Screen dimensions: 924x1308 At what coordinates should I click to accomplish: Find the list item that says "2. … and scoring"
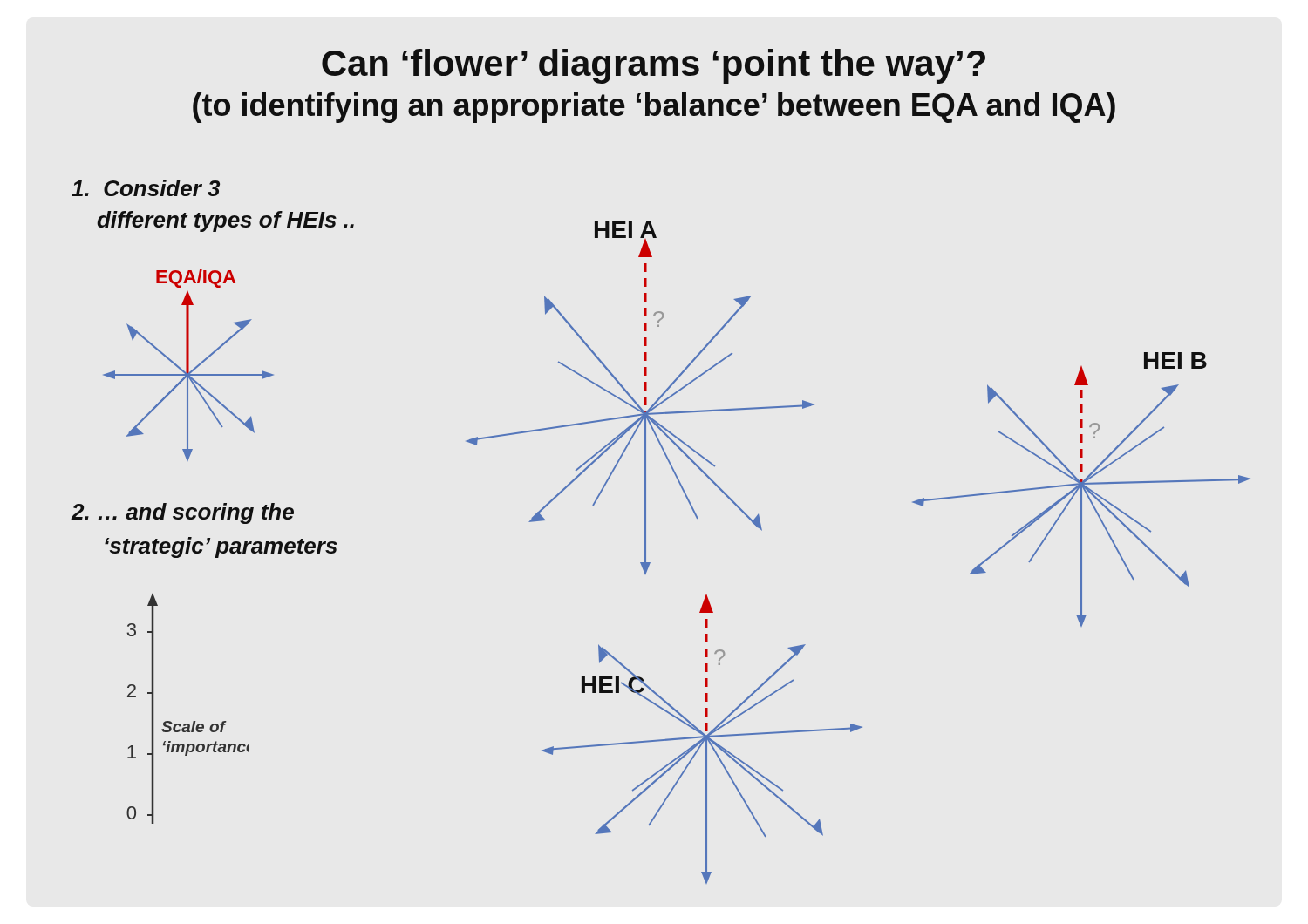point(205,529)
